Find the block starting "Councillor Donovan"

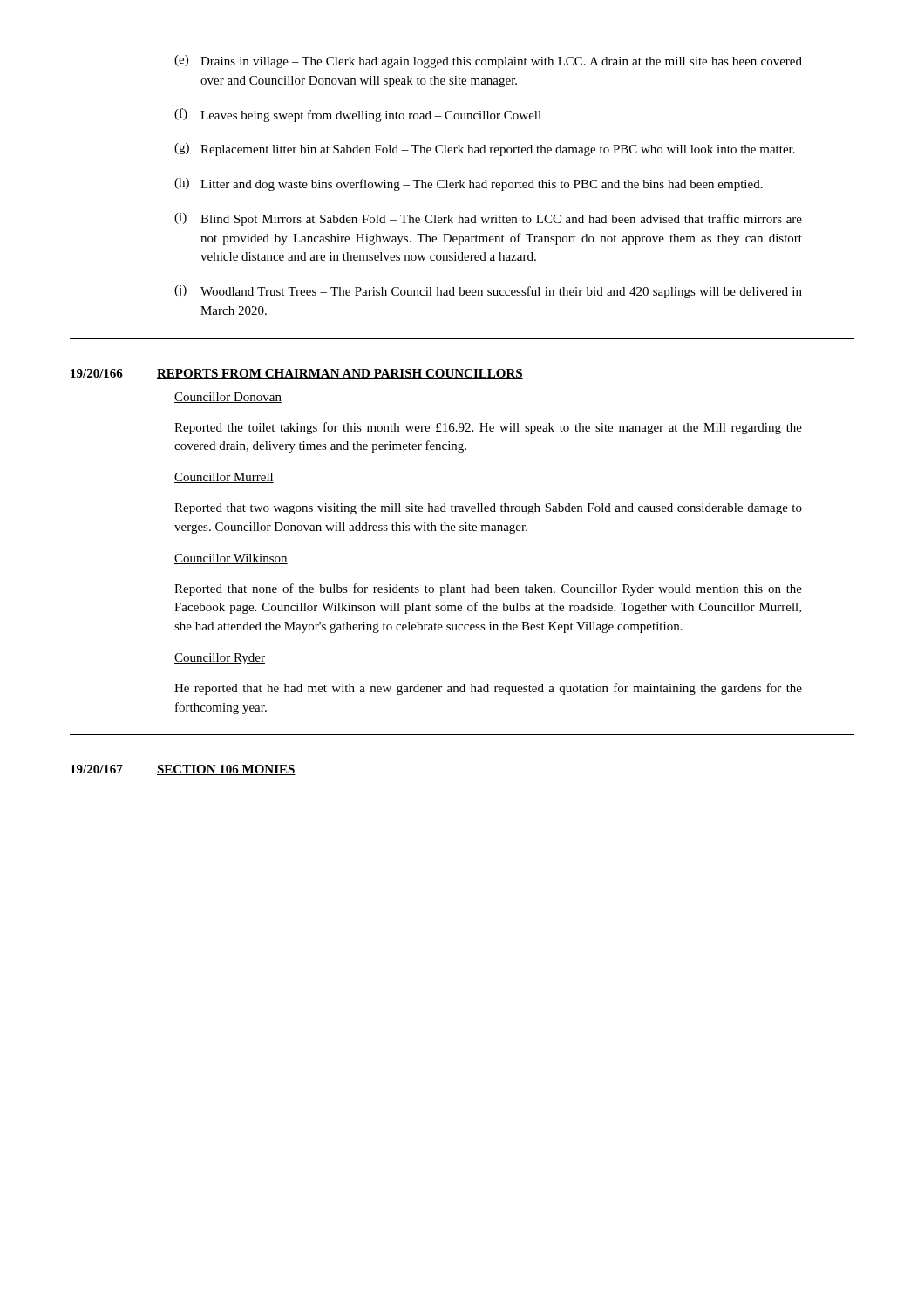pyautogui.click(x=228, y=398)
